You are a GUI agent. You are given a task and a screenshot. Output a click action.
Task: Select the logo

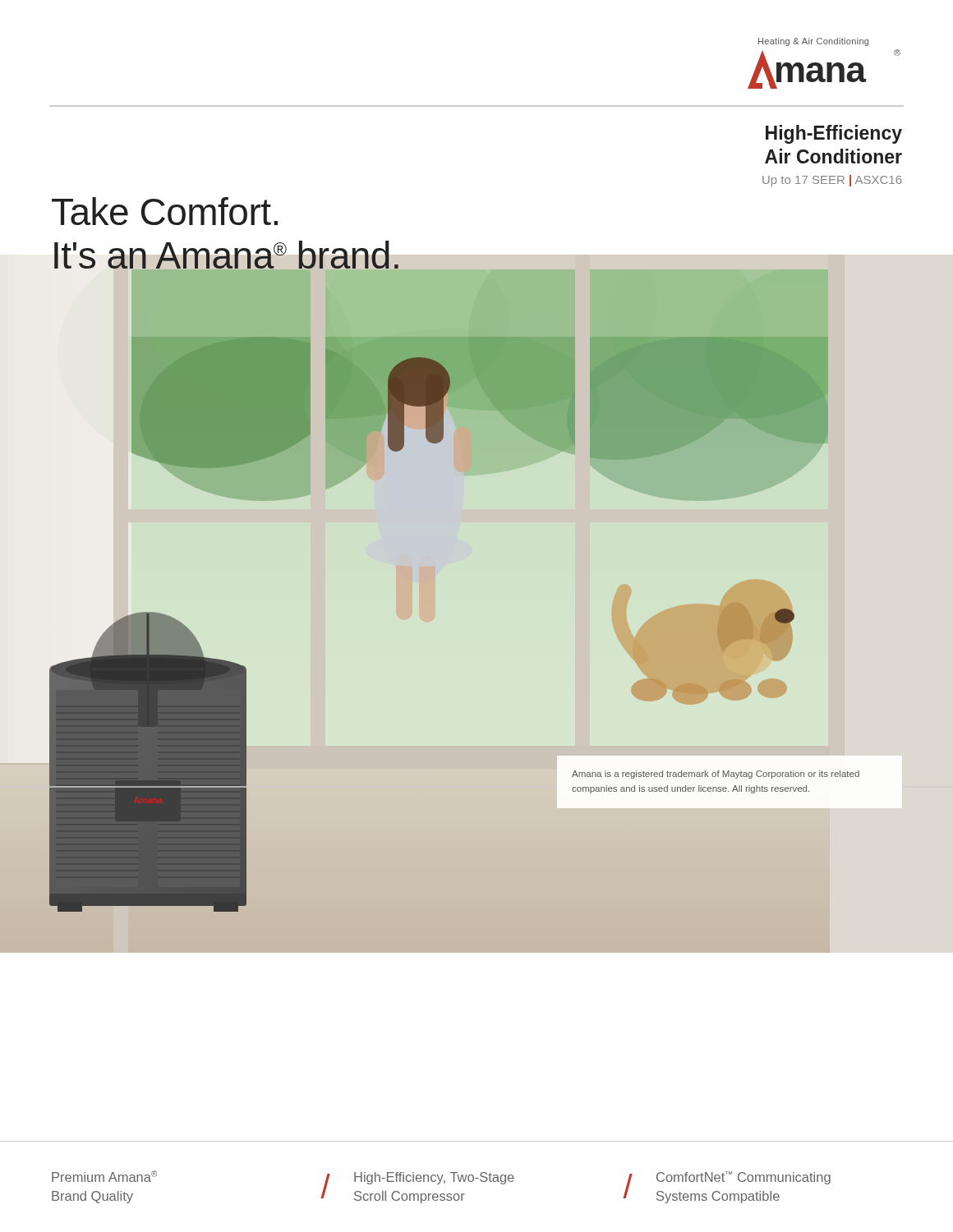click(805, 66)
